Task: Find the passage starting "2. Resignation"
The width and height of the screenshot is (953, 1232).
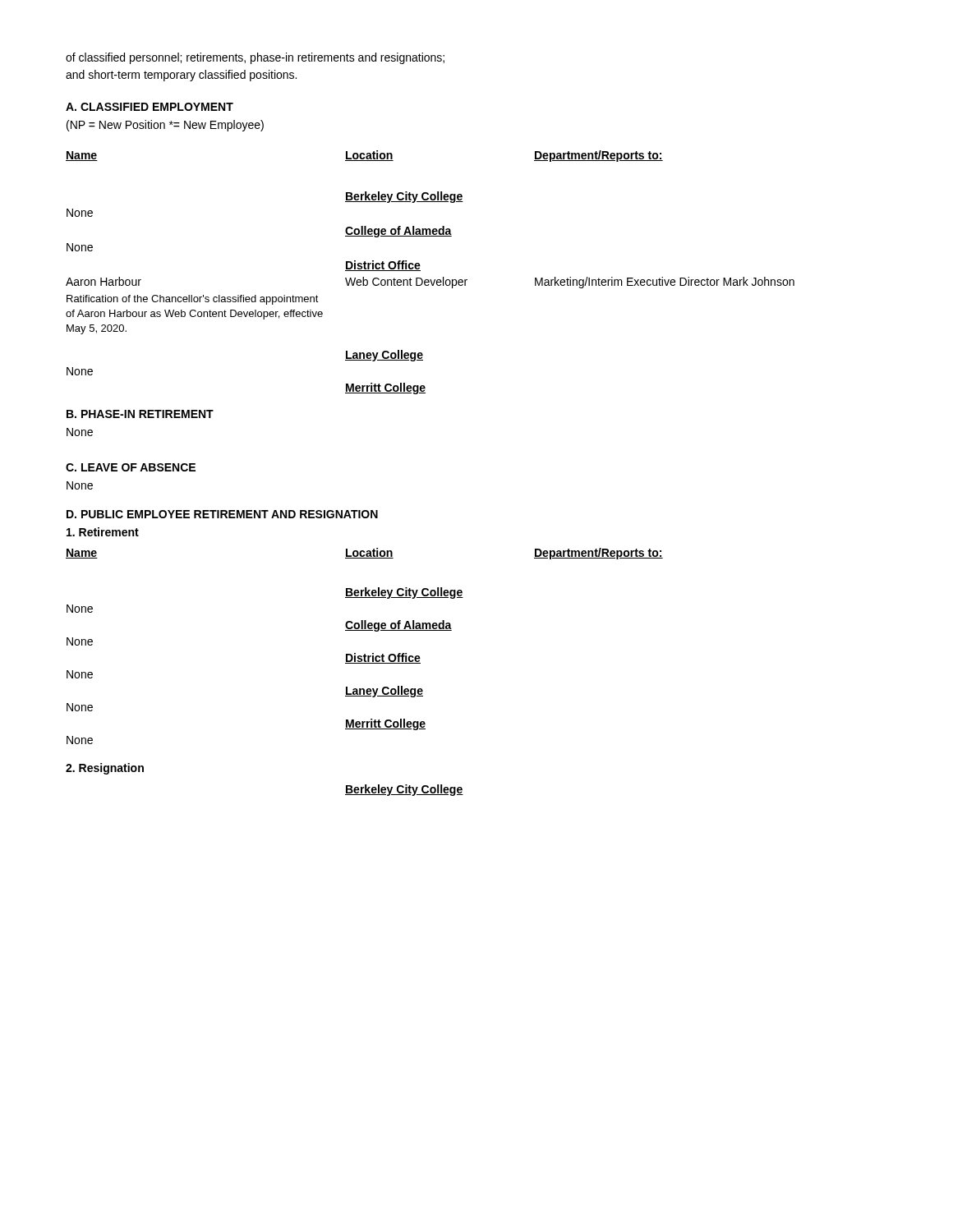Action: 105,768
